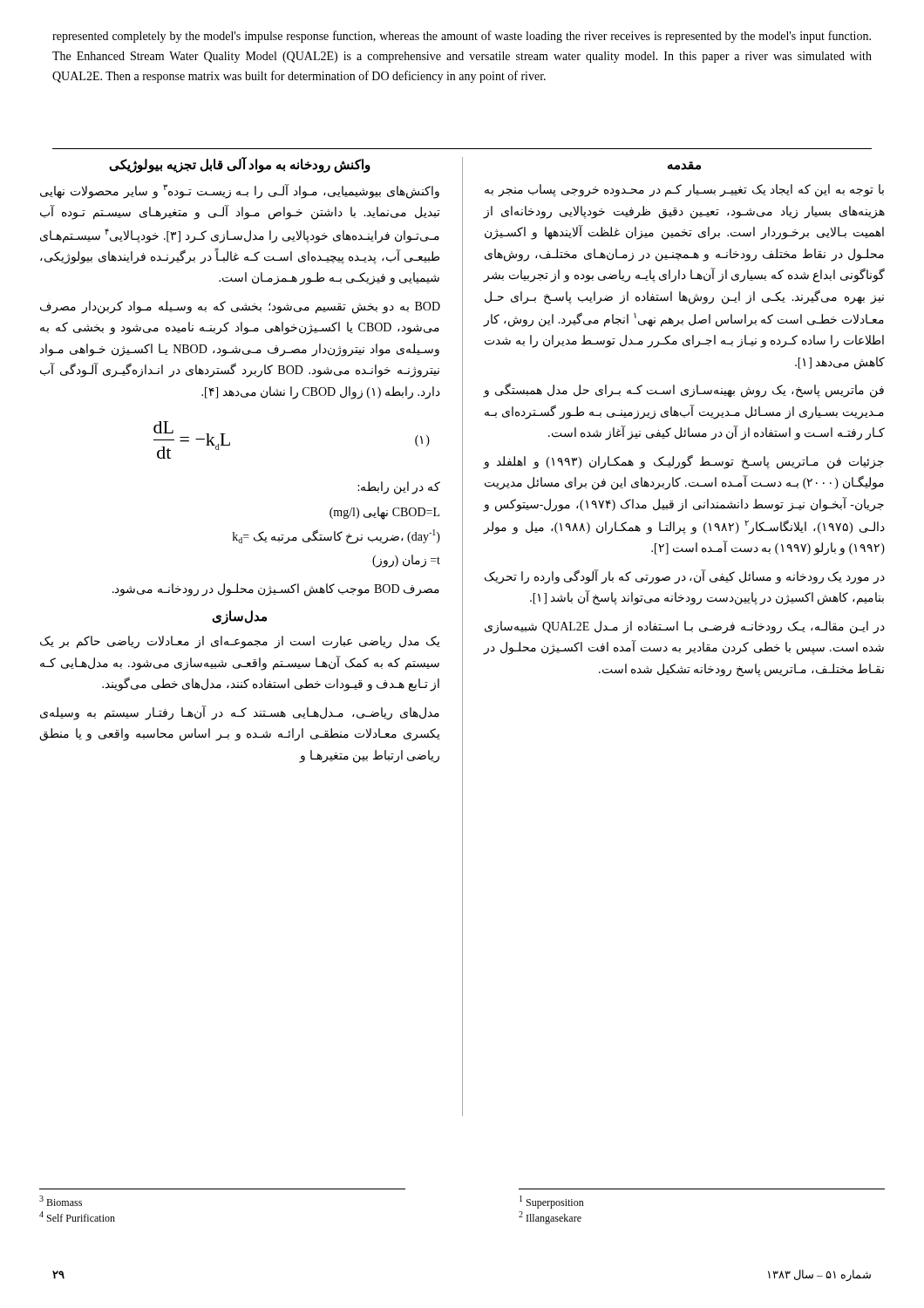Locate the block of text that opens with "kd= ضریب نرخ کاستگی مرتبه"
Screen dimensions: 1308x924
click(x=336, y=537)
